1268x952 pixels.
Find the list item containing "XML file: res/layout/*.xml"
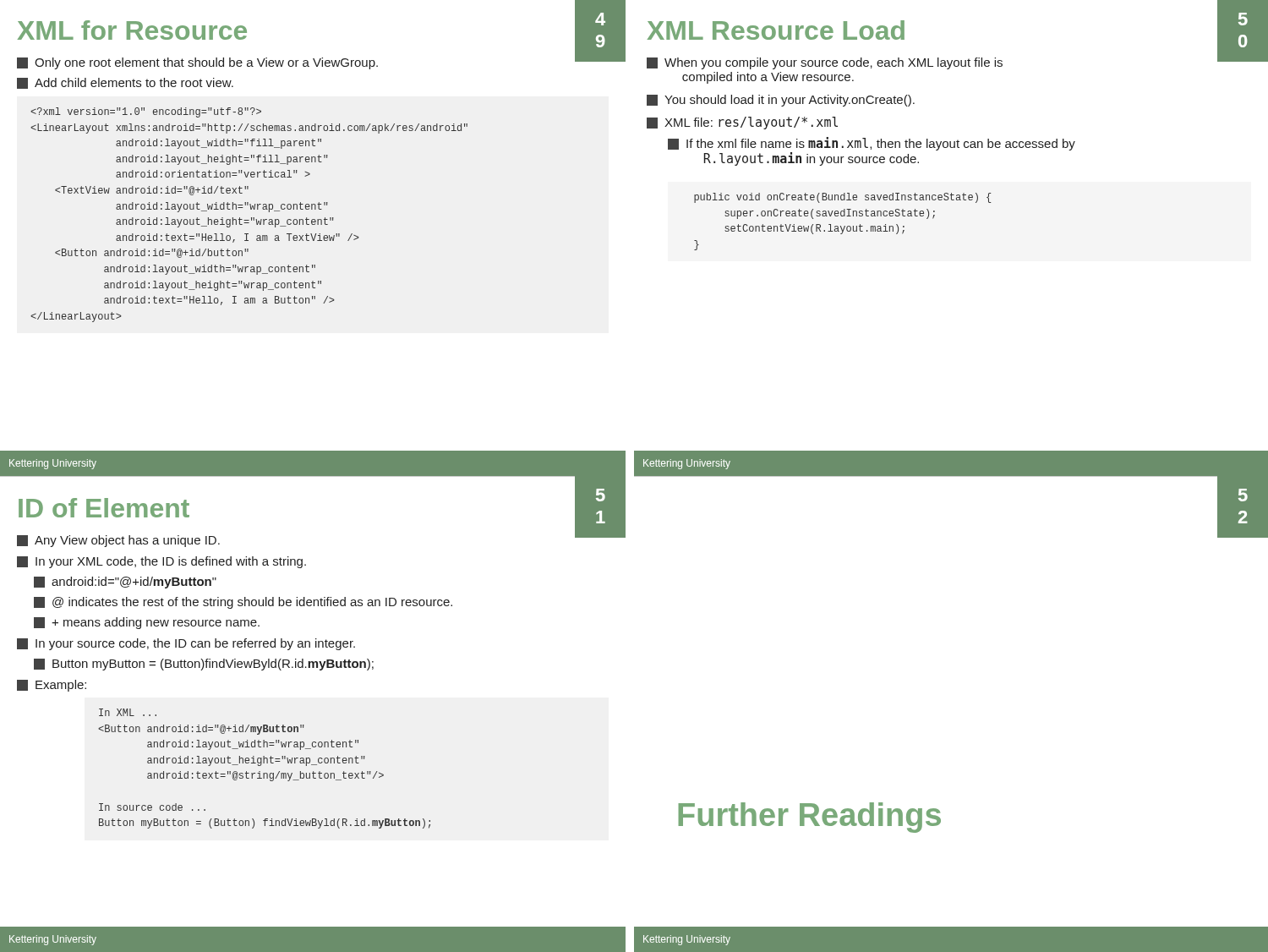[x=743, y=123]
